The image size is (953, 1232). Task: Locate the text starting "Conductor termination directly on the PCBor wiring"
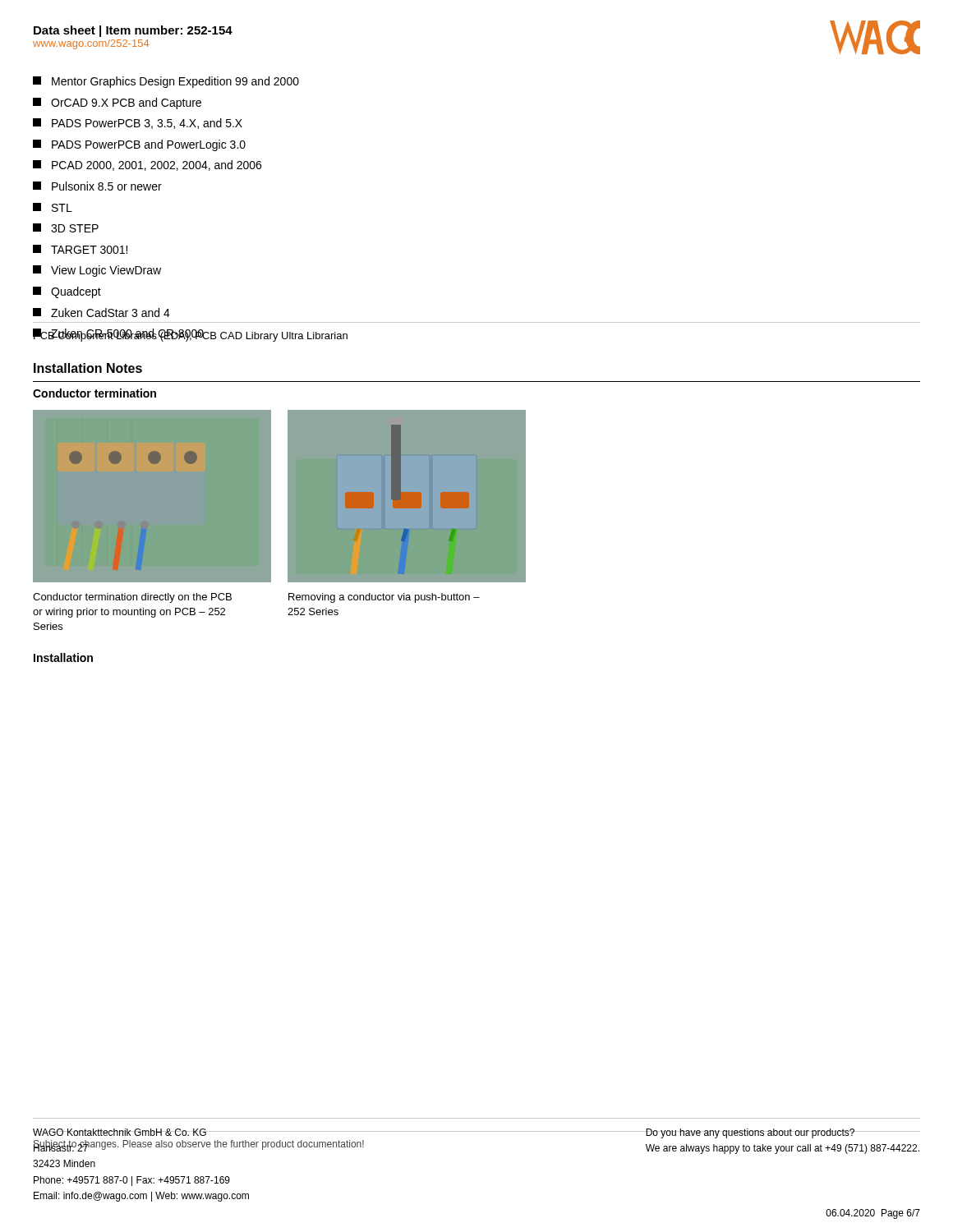[x=133, y=612]
